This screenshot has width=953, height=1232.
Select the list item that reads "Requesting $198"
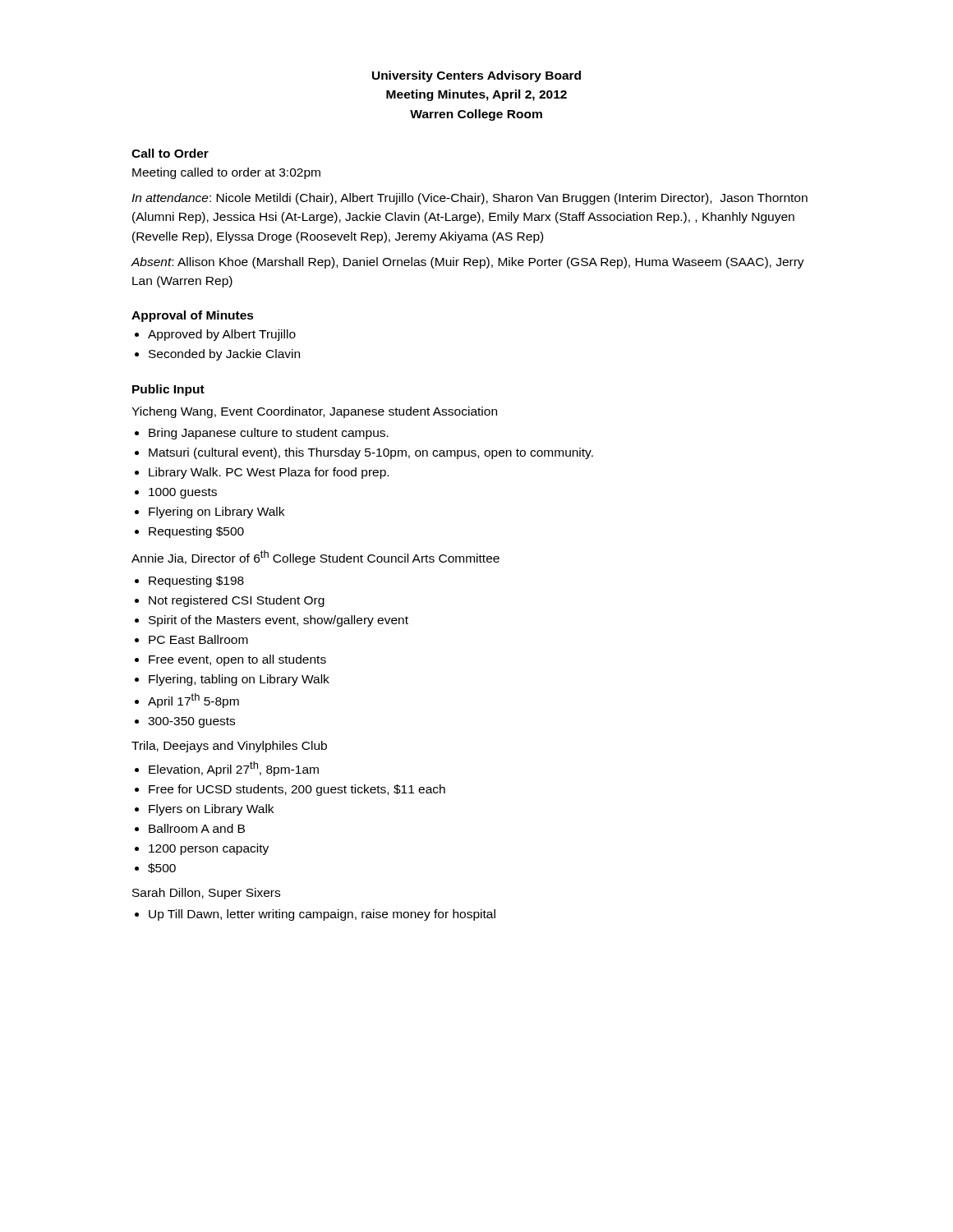point(196,580)
